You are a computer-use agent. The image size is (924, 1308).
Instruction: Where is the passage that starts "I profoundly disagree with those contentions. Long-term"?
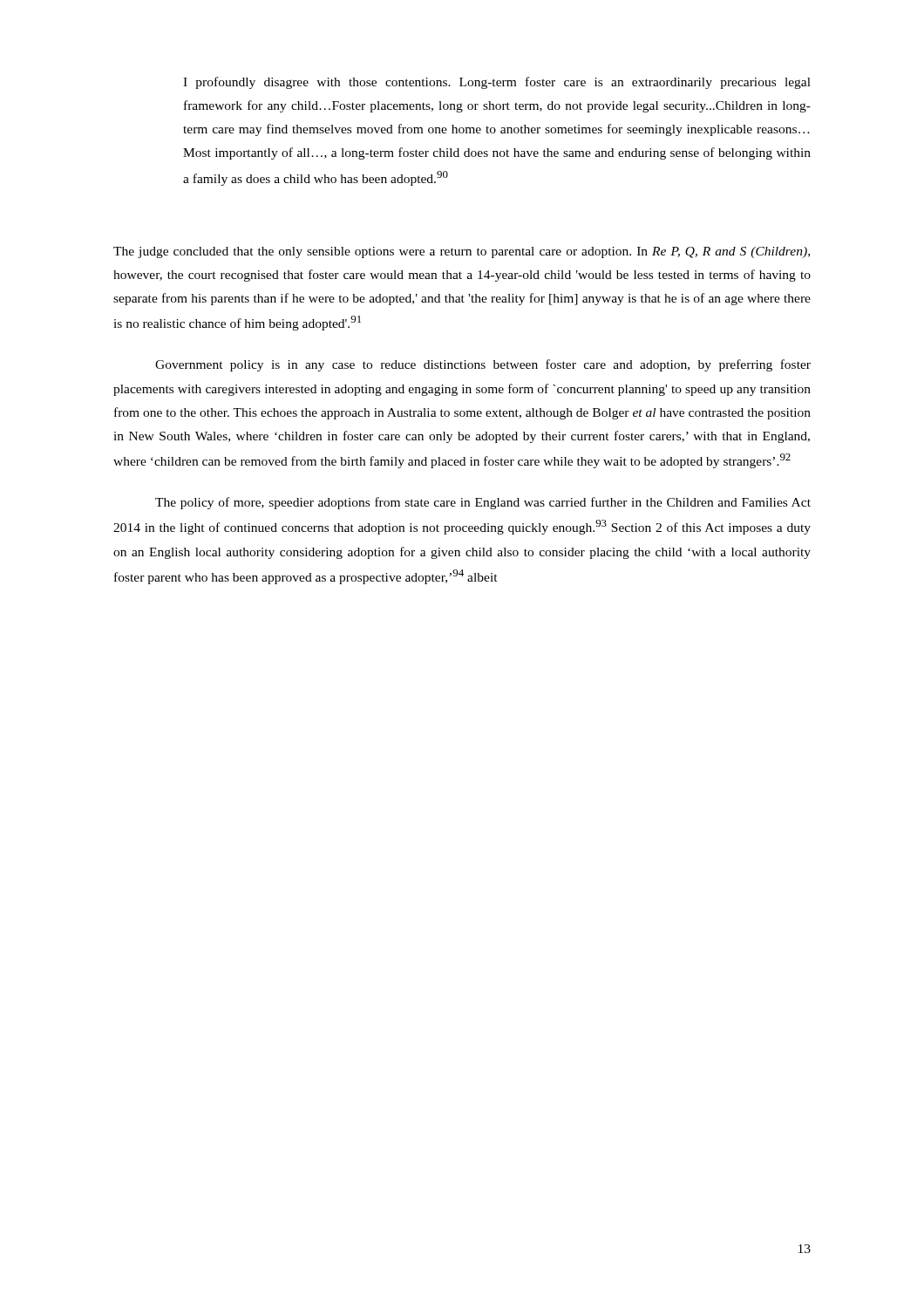[497, 130]
